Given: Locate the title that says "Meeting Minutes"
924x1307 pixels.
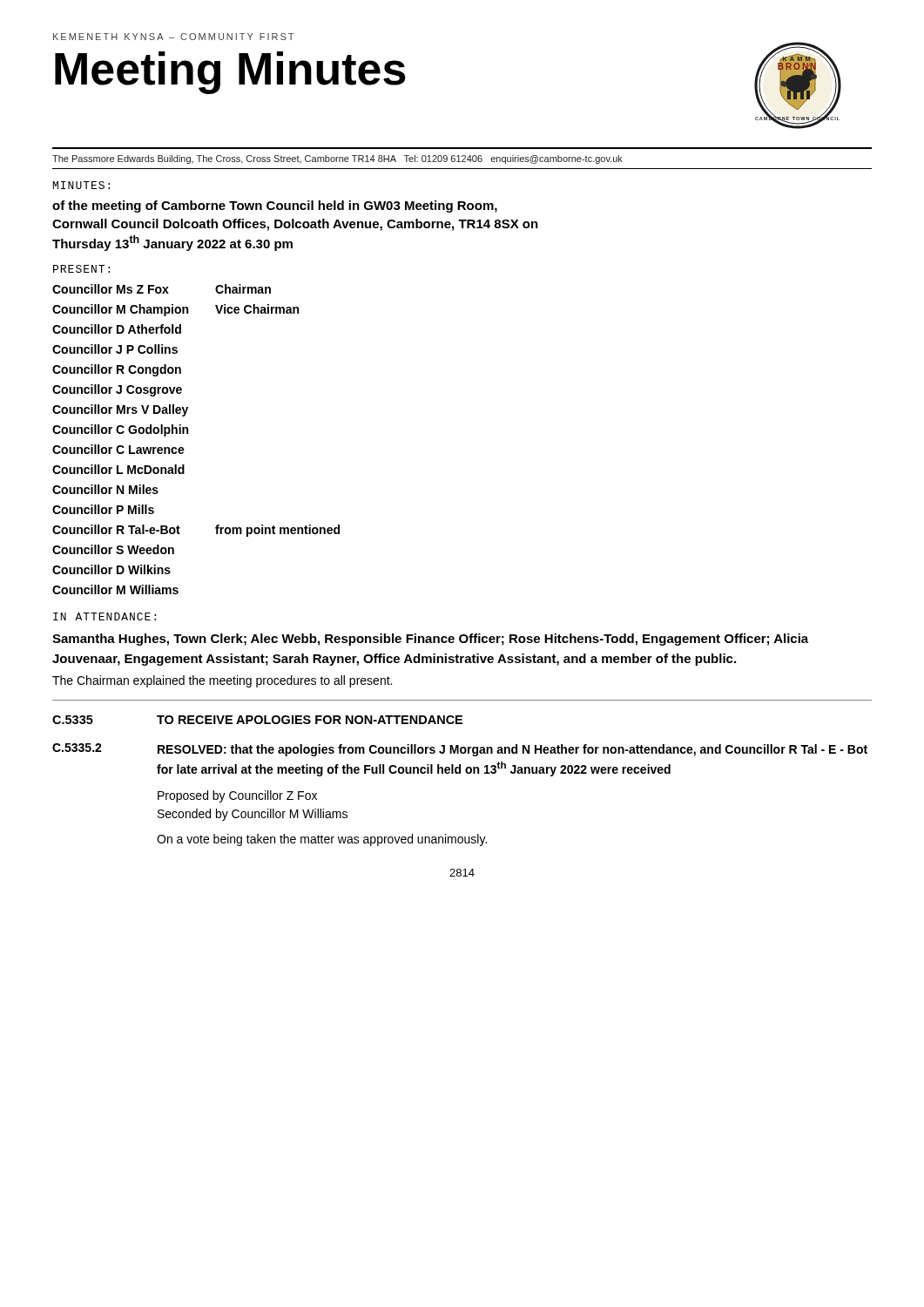Looking at the screenshot, I should point(230,69).
